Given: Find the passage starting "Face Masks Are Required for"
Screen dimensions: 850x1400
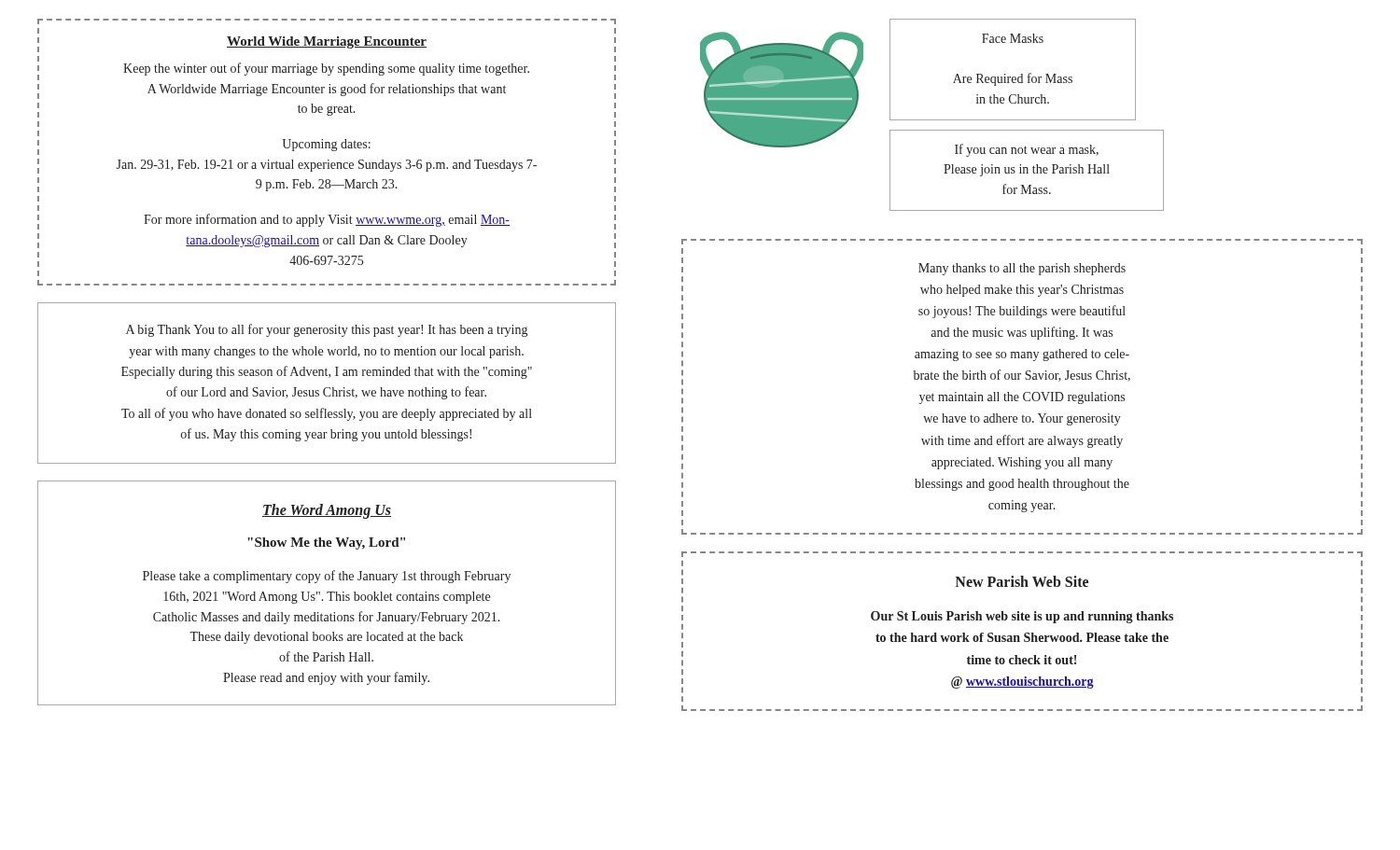Looking at the screenshot, I should pos(1013,69).
